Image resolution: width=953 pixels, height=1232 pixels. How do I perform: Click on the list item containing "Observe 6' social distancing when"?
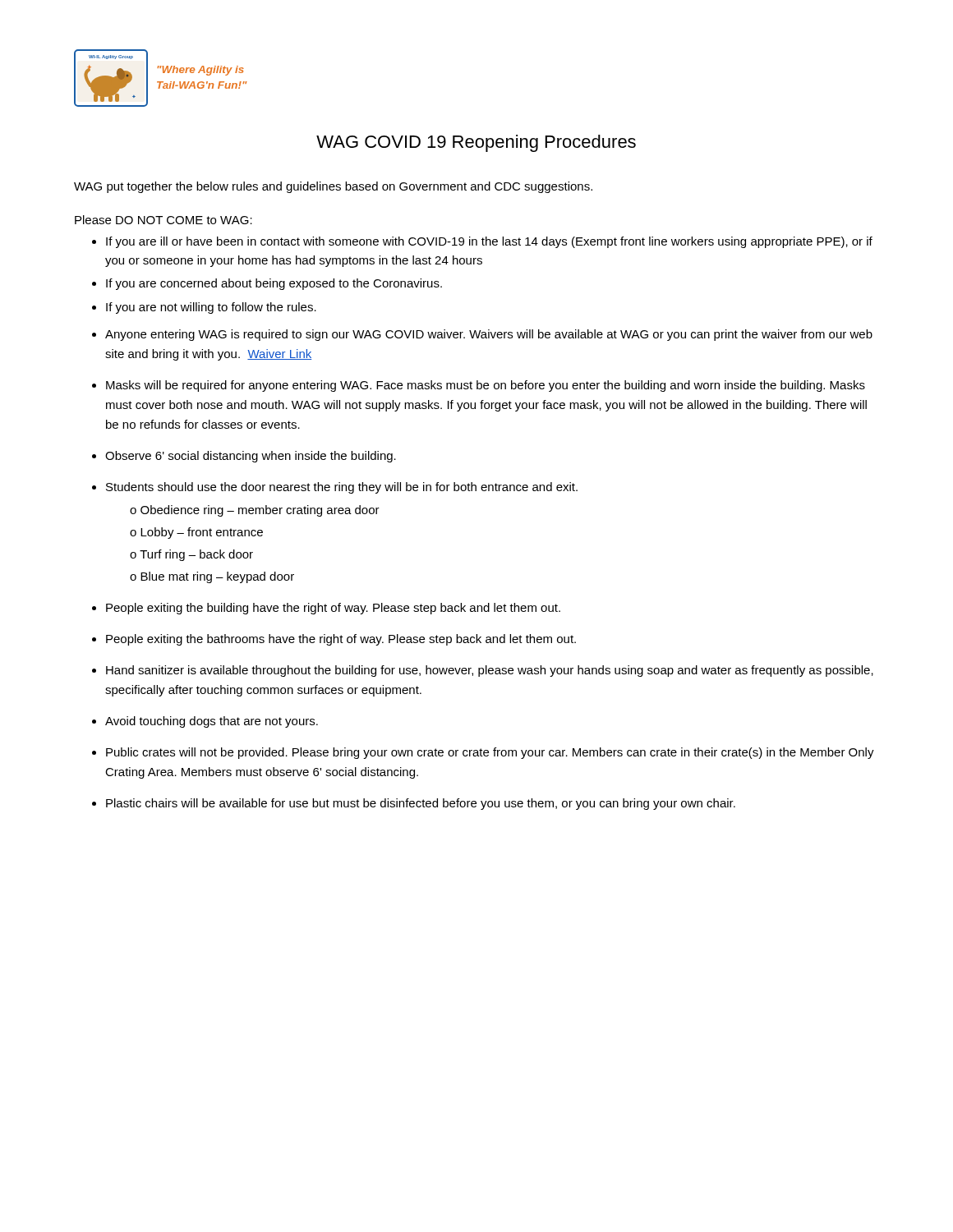[x=251, y=455]
